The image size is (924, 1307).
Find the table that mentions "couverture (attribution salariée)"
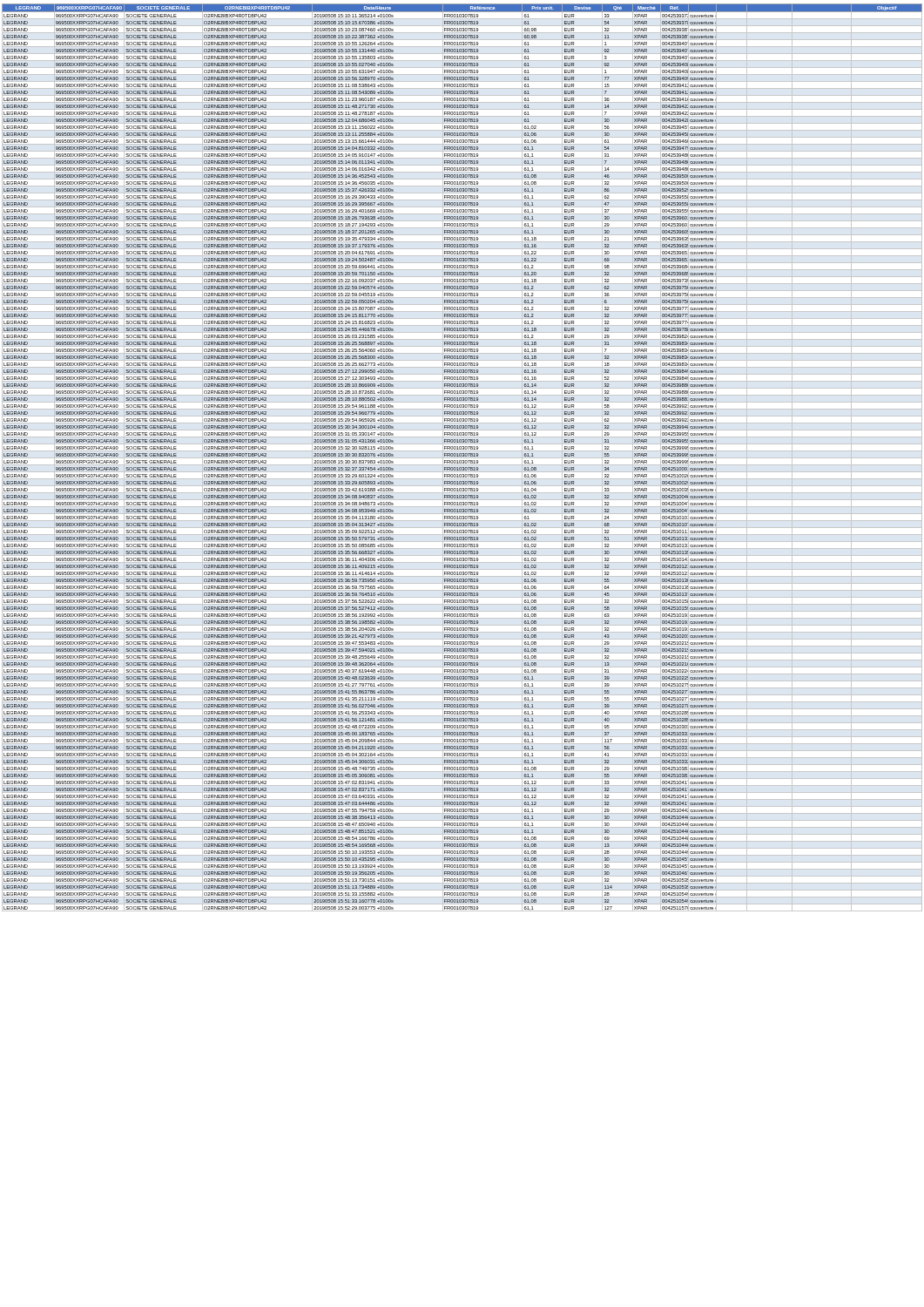[x=462, y=457]
